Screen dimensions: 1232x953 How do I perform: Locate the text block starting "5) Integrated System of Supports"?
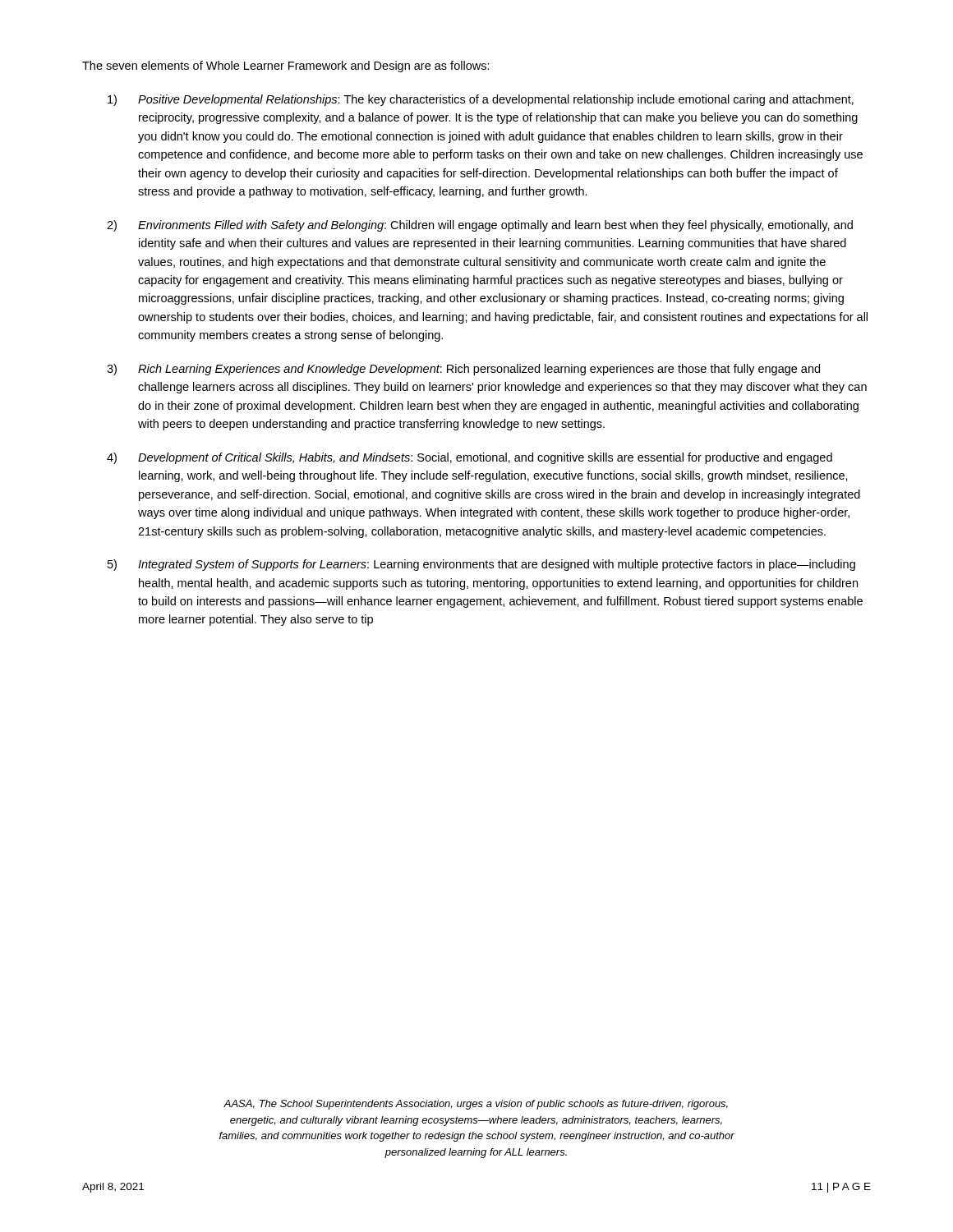click(x=489, y=592)
